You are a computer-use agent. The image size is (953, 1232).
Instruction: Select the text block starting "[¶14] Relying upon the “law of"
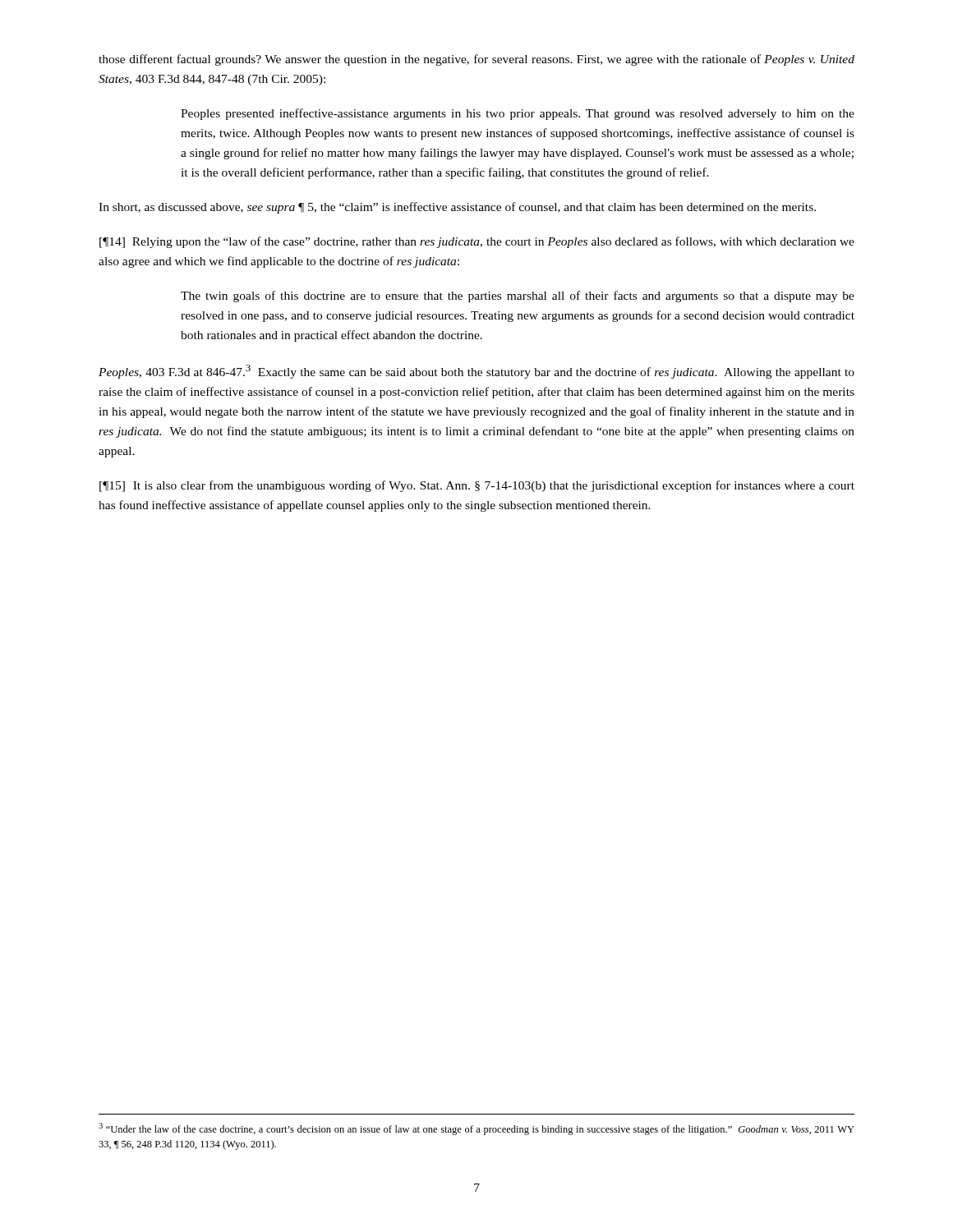476,251
